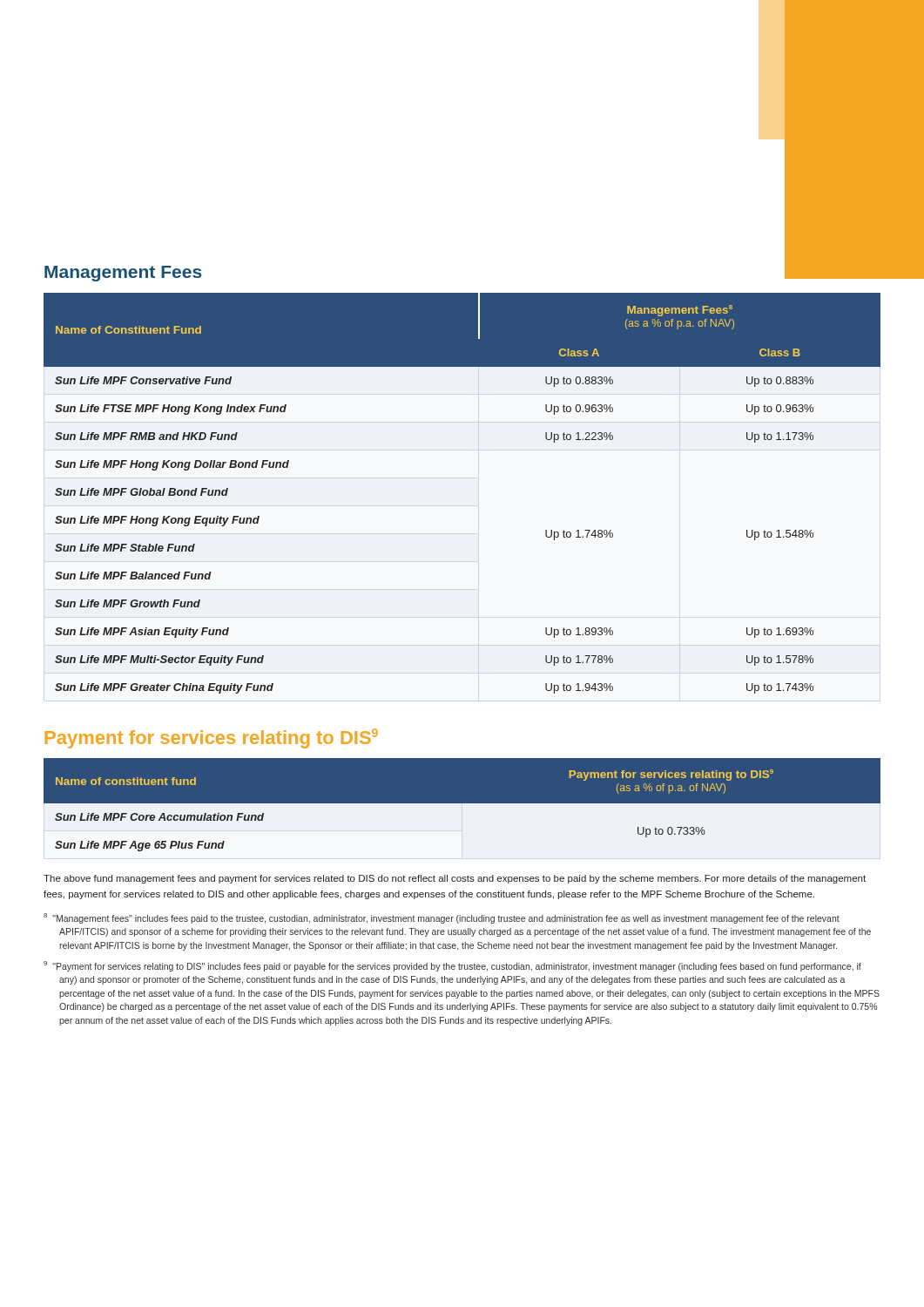Image resolution: width=924 pixels, height=1307 pixels.
Task: Locate the section header that says "Payment for services relating to DIS9"
Action: tap(211, 737)
